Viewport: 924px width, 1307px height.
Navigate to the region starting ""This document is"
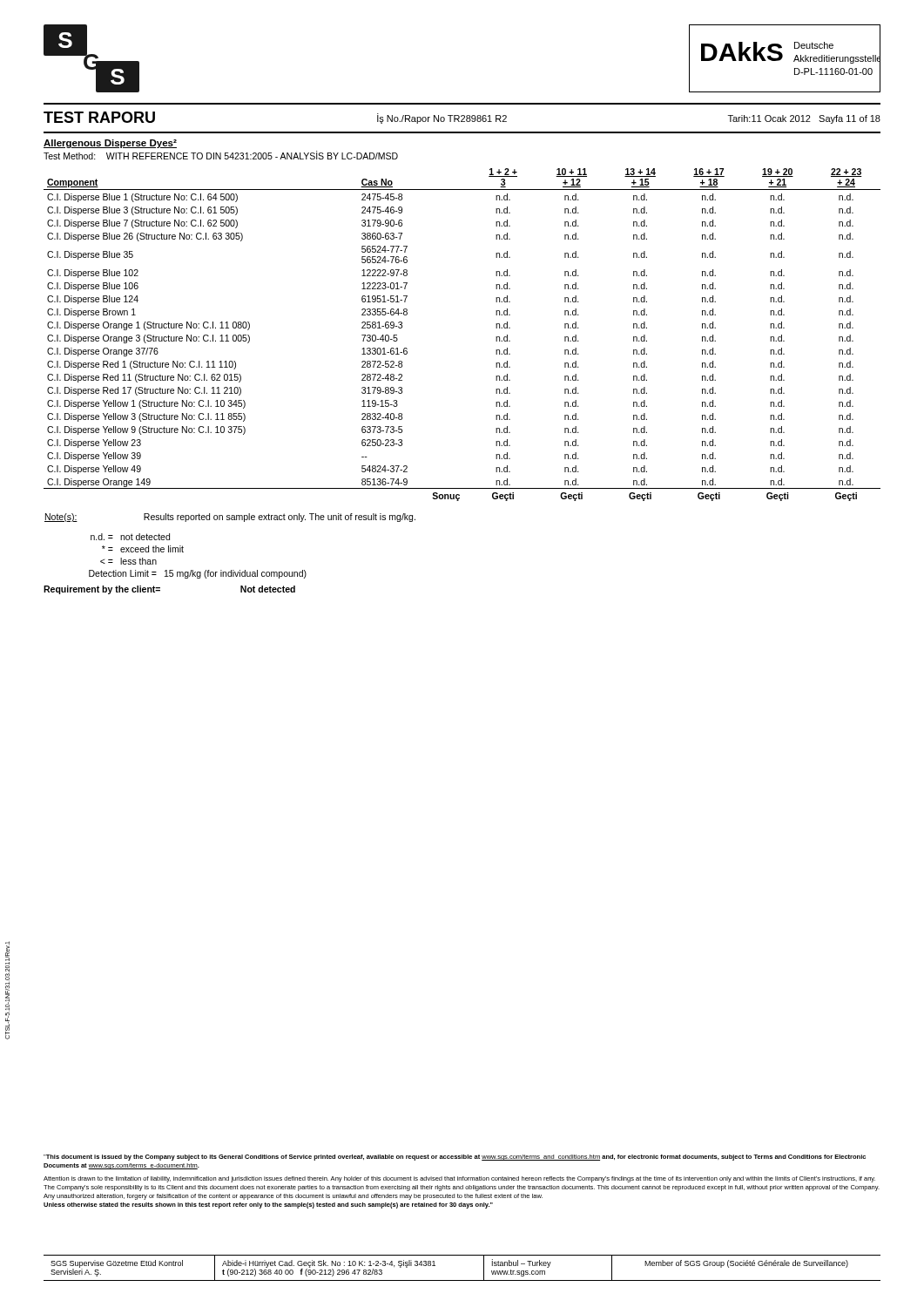pyautogui.click(x=462, y=1181)
